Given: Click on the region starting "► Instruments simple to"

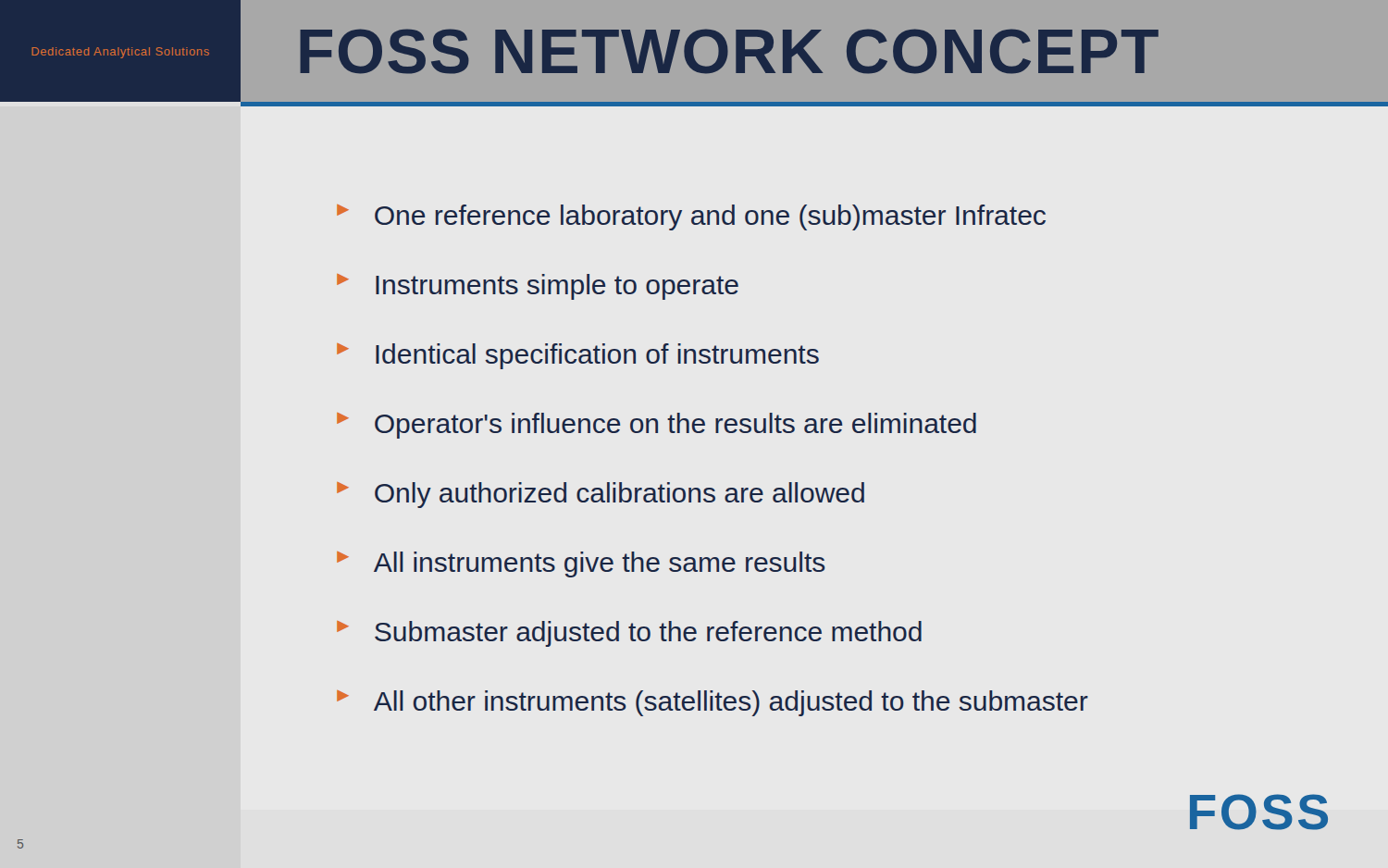Looking at the screenshot, I should (536, 285).
